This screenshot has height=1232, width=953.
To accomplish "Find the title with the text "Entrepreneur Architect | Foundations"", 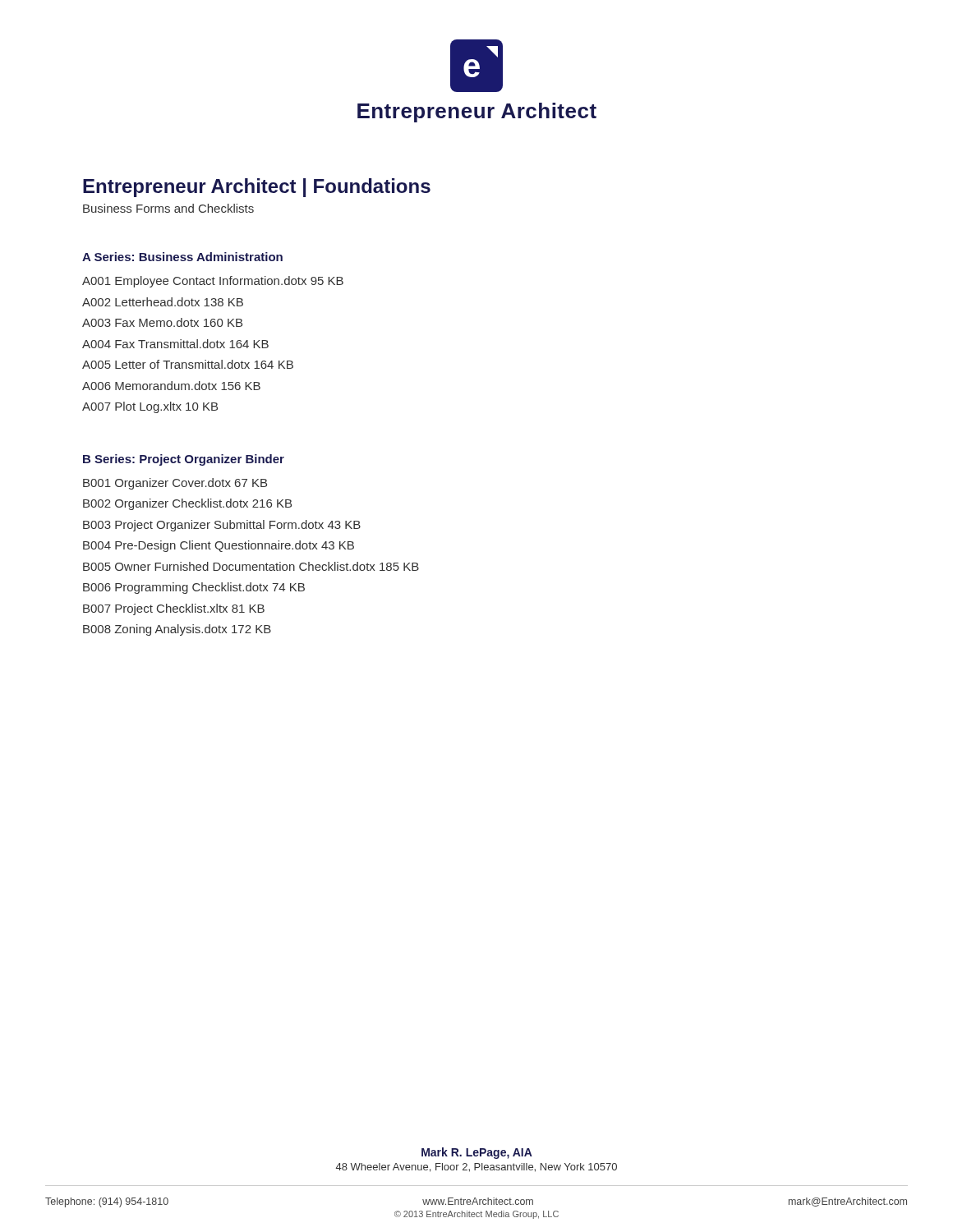I will tap(257, 186).
